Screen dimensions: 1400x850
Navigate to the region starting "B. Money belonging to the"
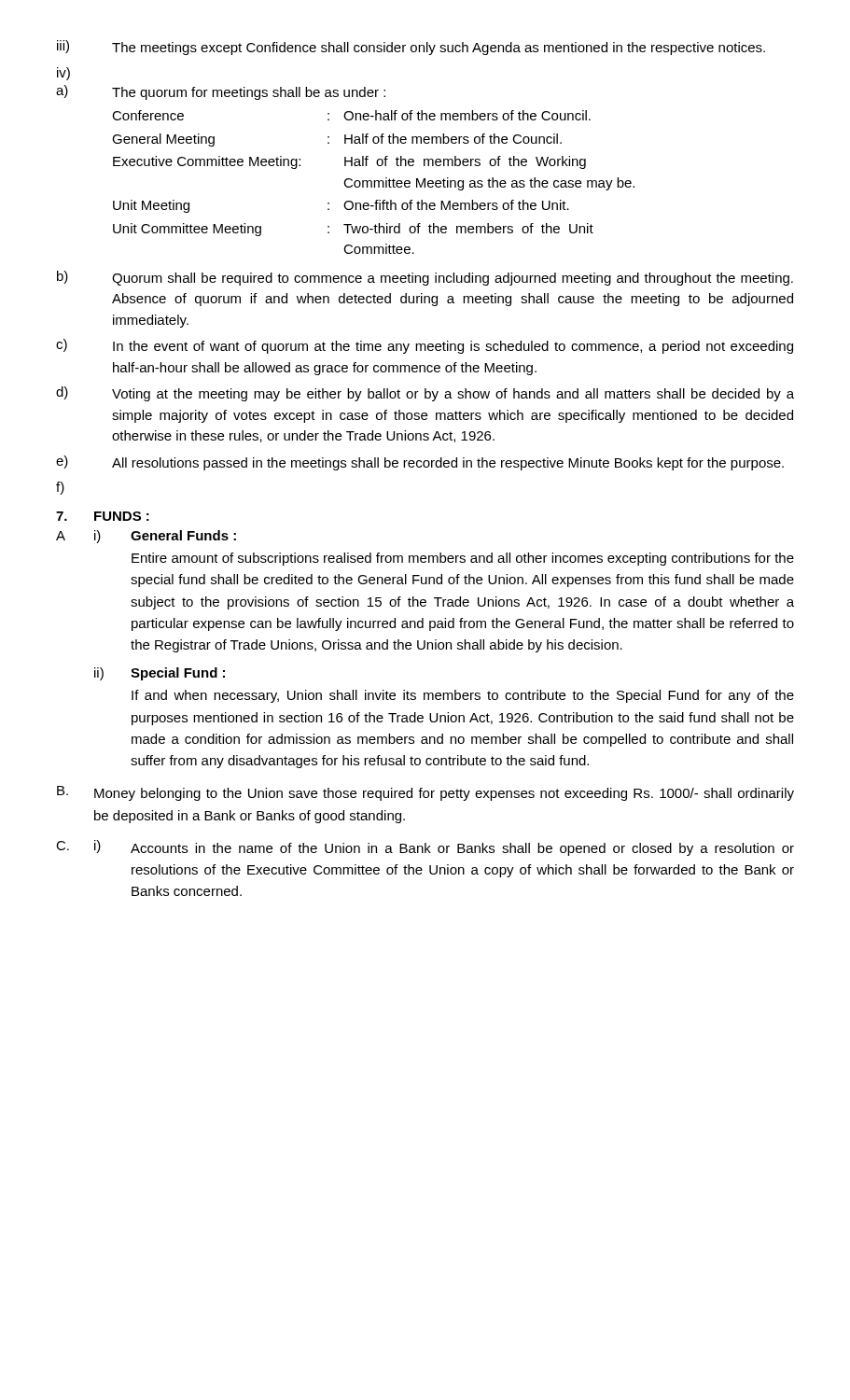click(x=425, y=804)
